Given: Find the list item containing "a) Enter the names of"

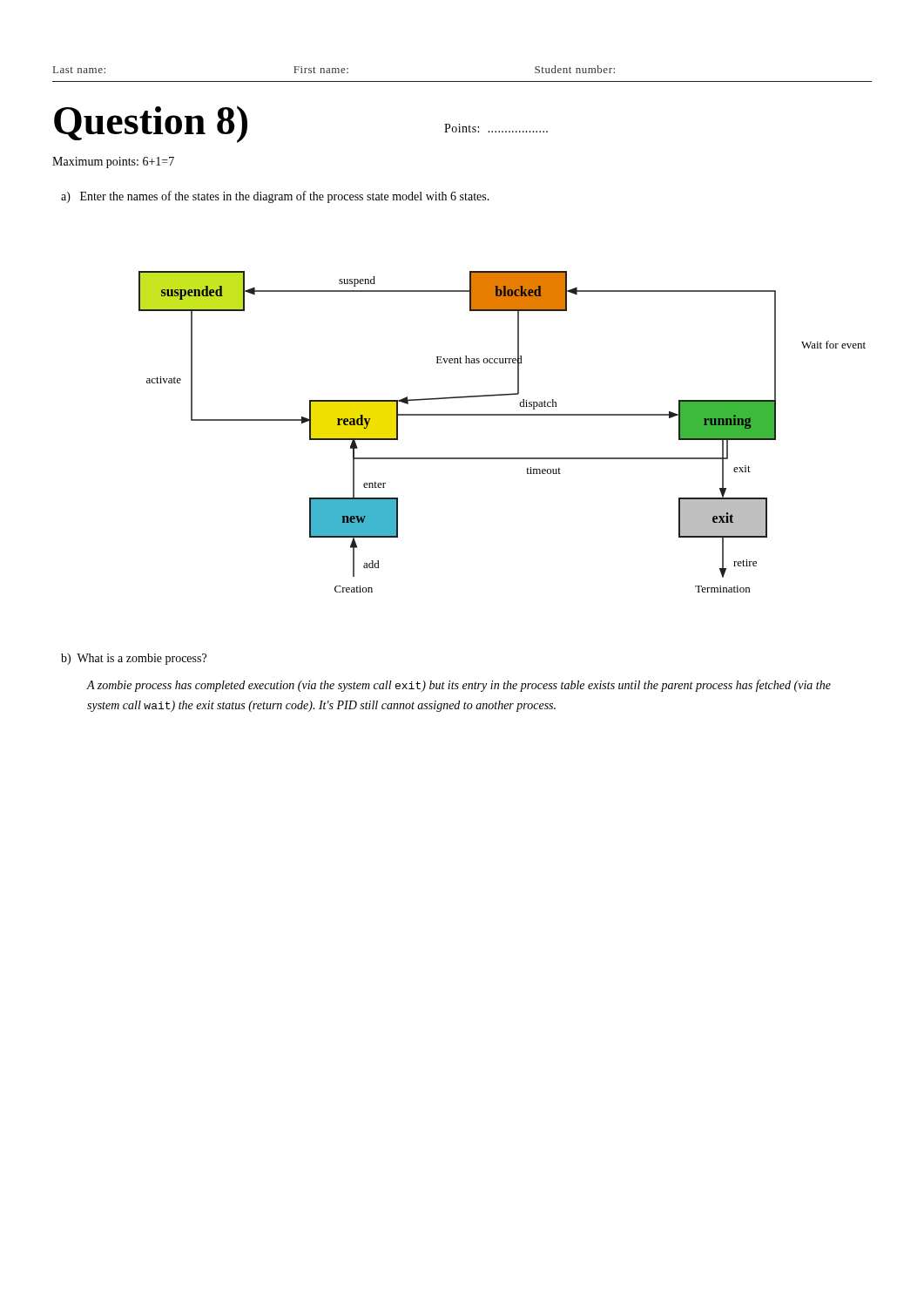Looking at the screenshot, I should pyautogui.click(x=275, y=196).
